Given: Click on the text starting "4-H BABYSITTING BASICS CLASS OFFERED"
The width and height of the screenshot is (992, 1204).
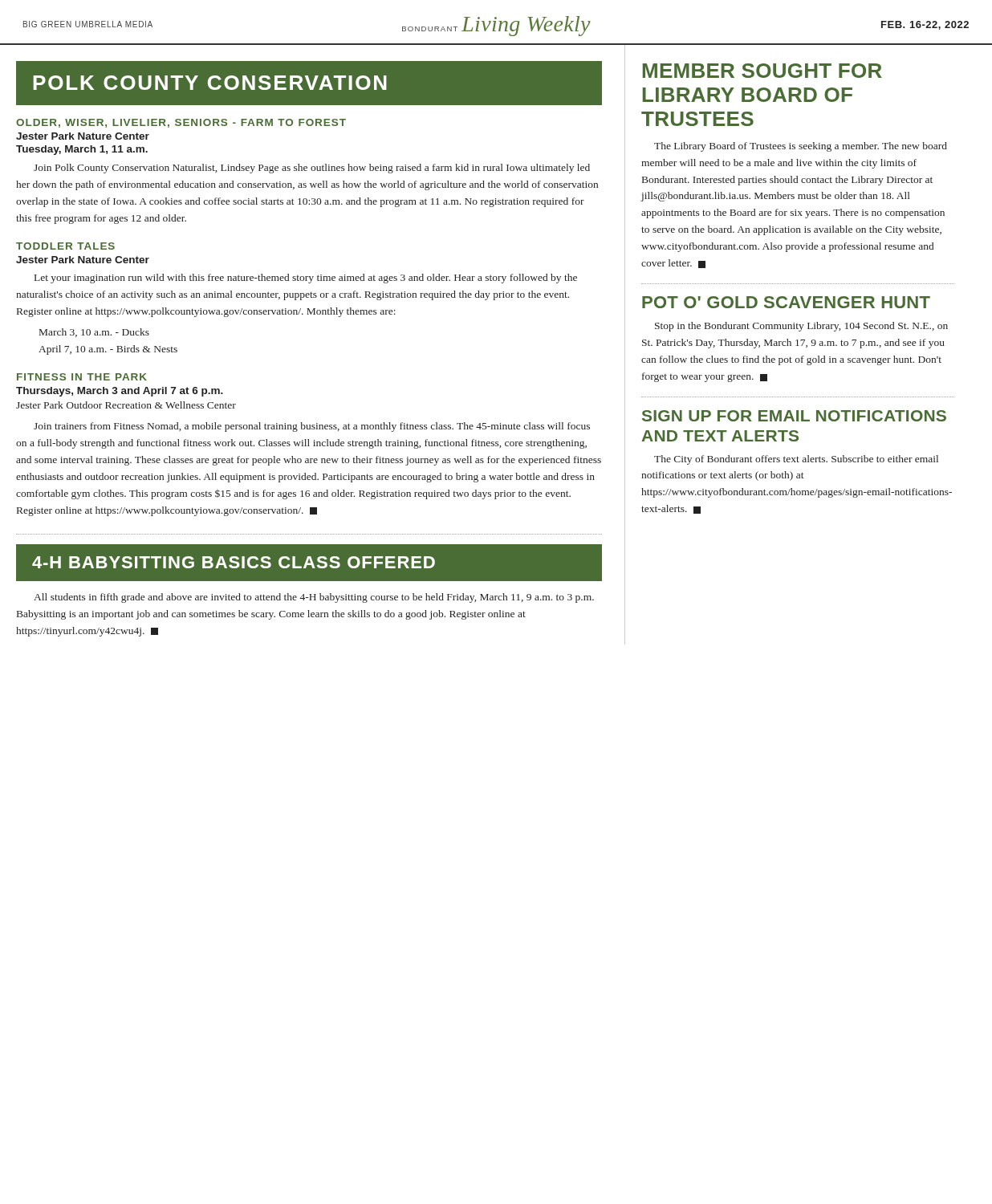Looking at the screenshot, I should (x=234, y=562).
